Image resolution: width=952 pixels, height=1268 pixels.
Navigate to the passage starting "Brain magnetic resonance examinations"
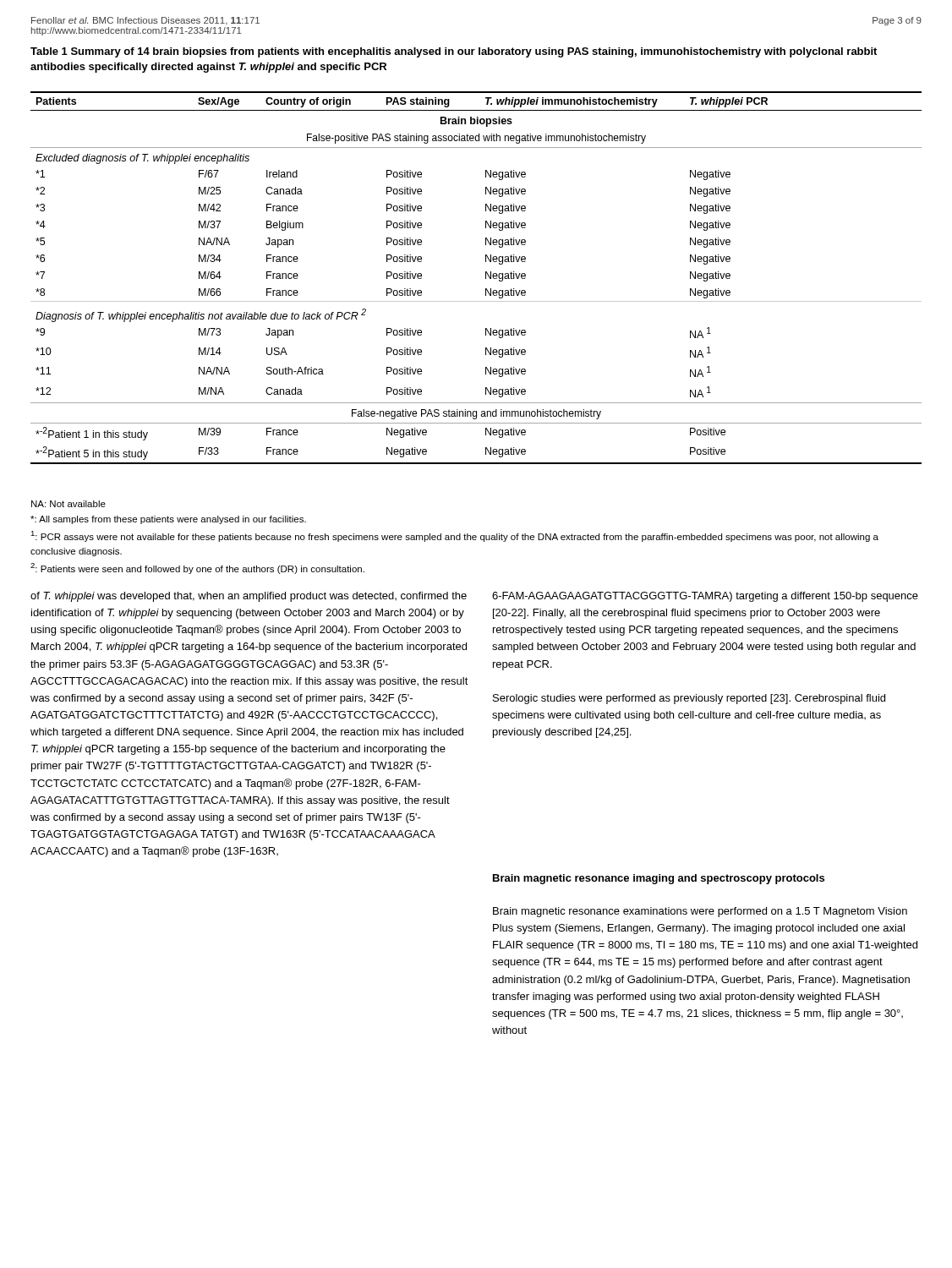pyautogui.click(x=705, y=970)
